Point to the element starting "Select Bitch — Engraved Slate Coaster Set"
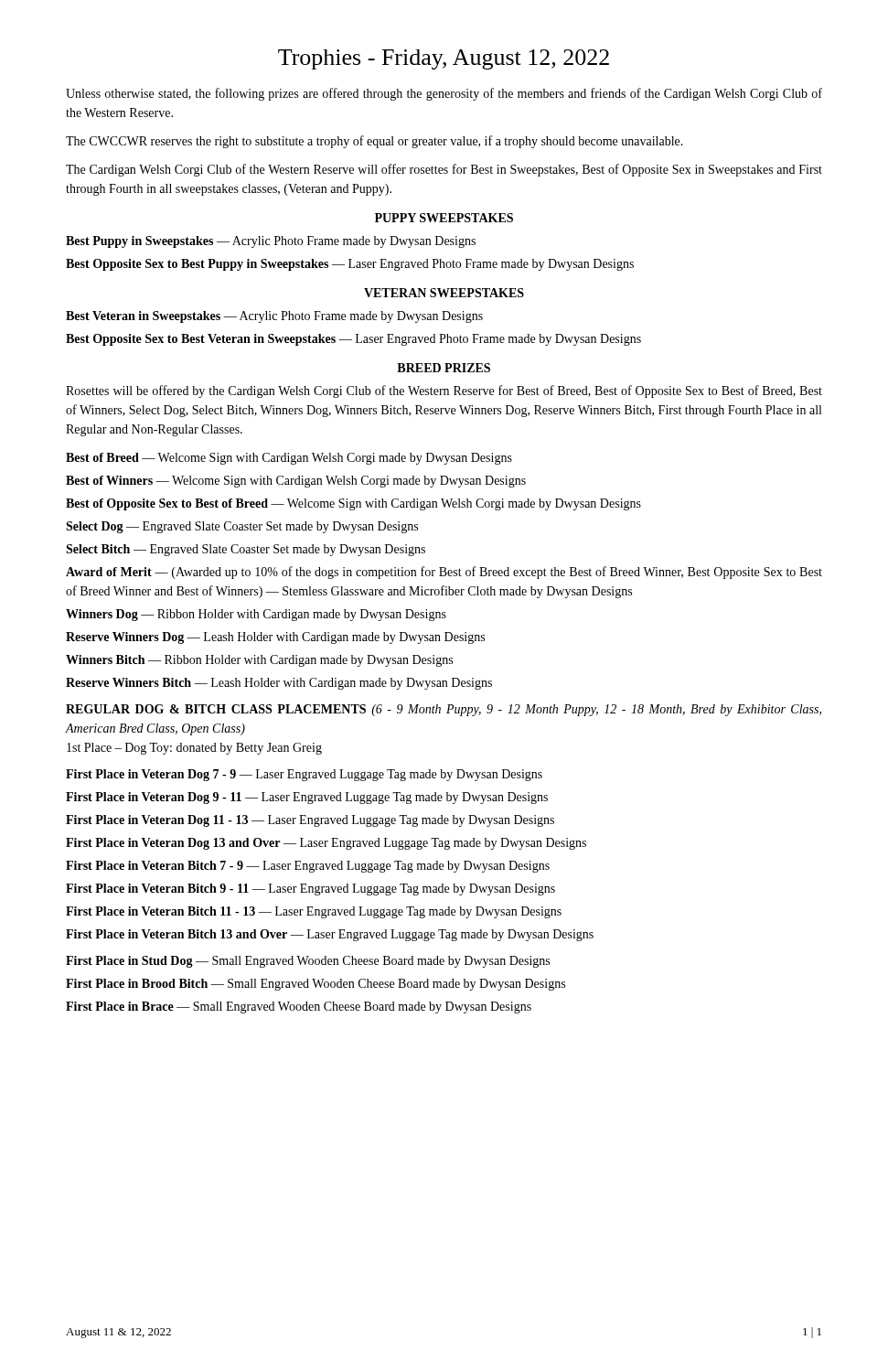 pyautogui.click(x=246, y=549)
